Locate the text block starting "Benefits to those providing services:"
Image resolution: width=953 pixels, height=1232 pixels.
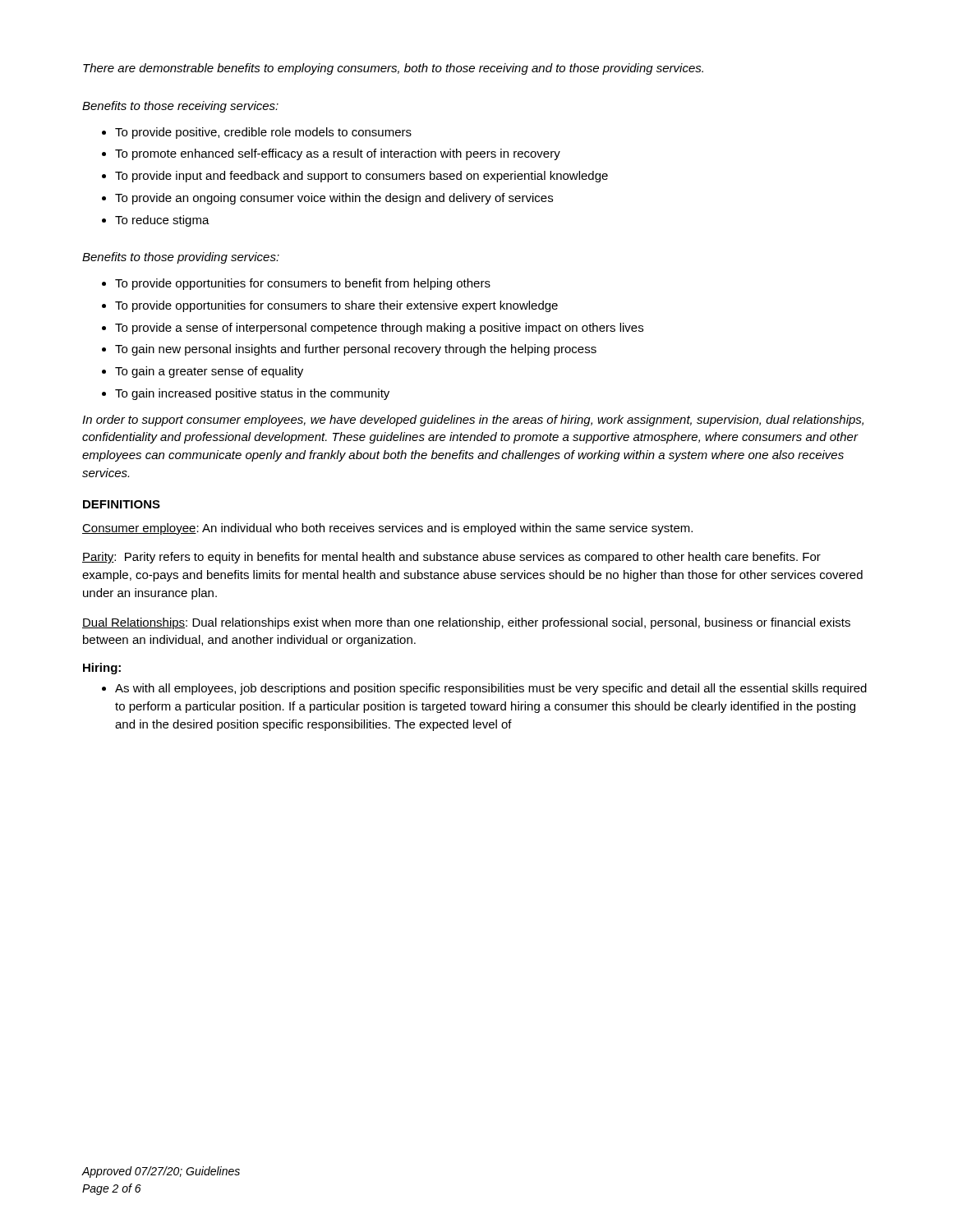(x=181, y=257)
